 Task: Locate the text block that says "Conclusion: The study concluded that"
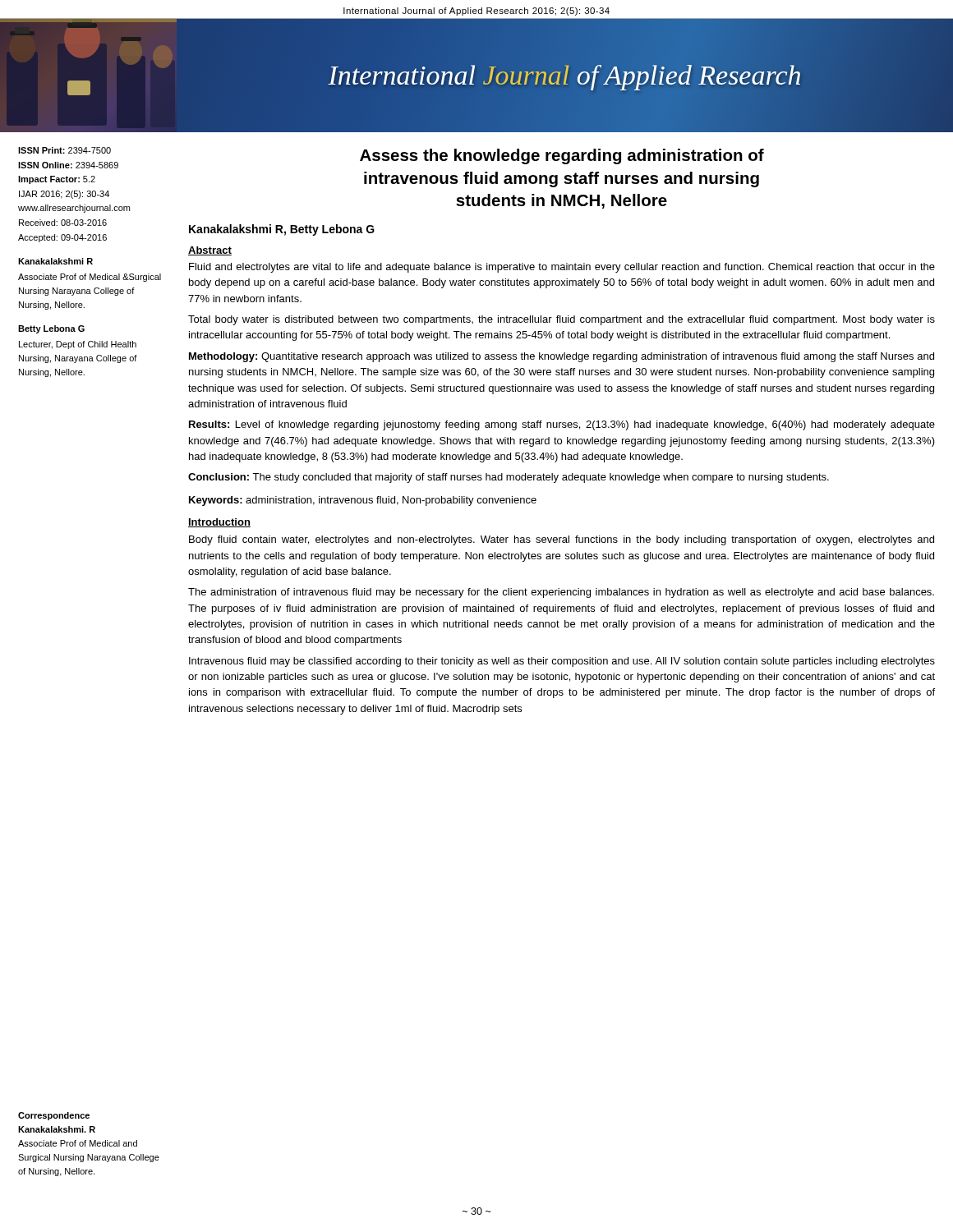509,477
